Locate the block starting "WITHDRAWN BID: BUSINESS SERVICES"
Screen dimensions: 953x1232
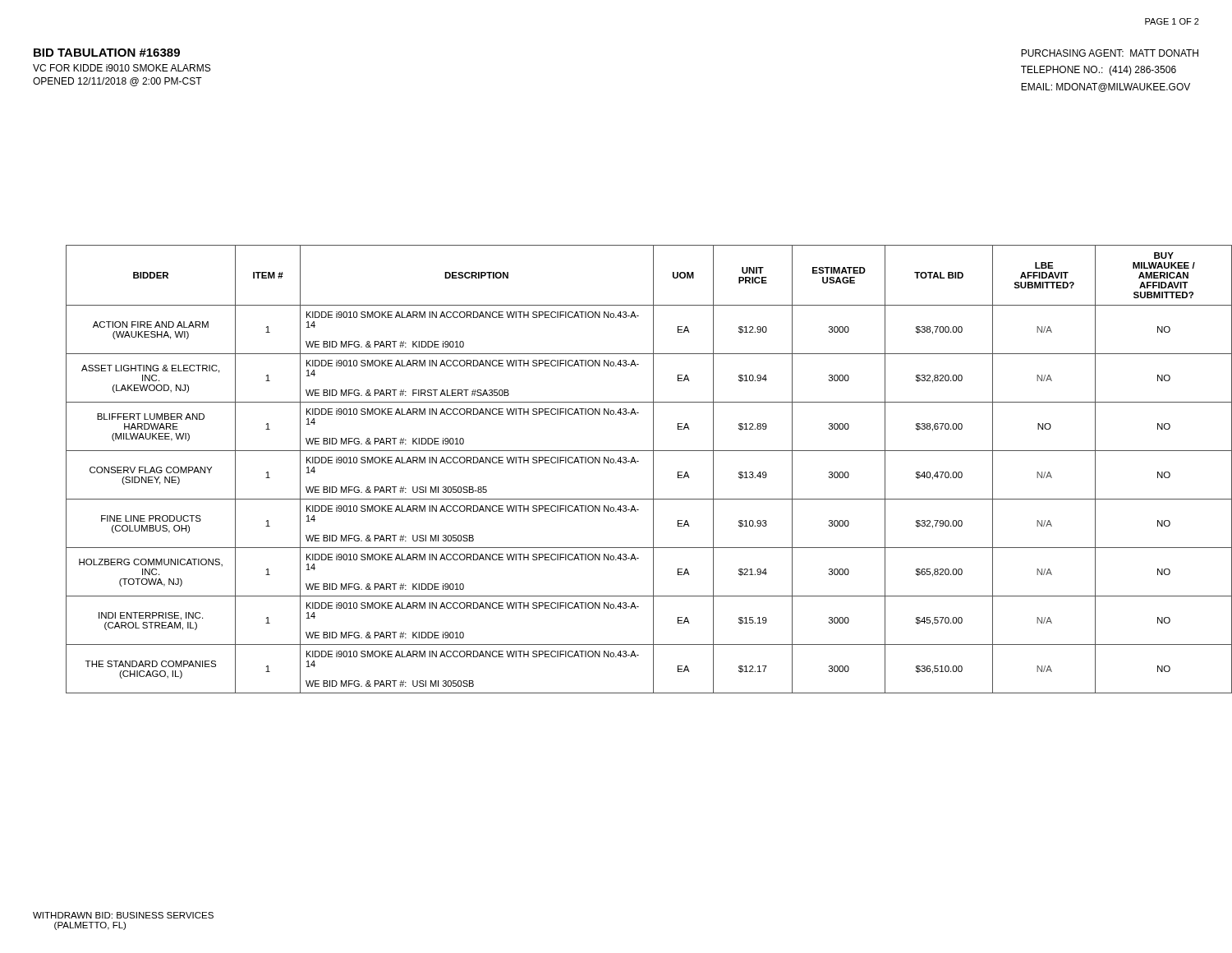coord(123,920)
